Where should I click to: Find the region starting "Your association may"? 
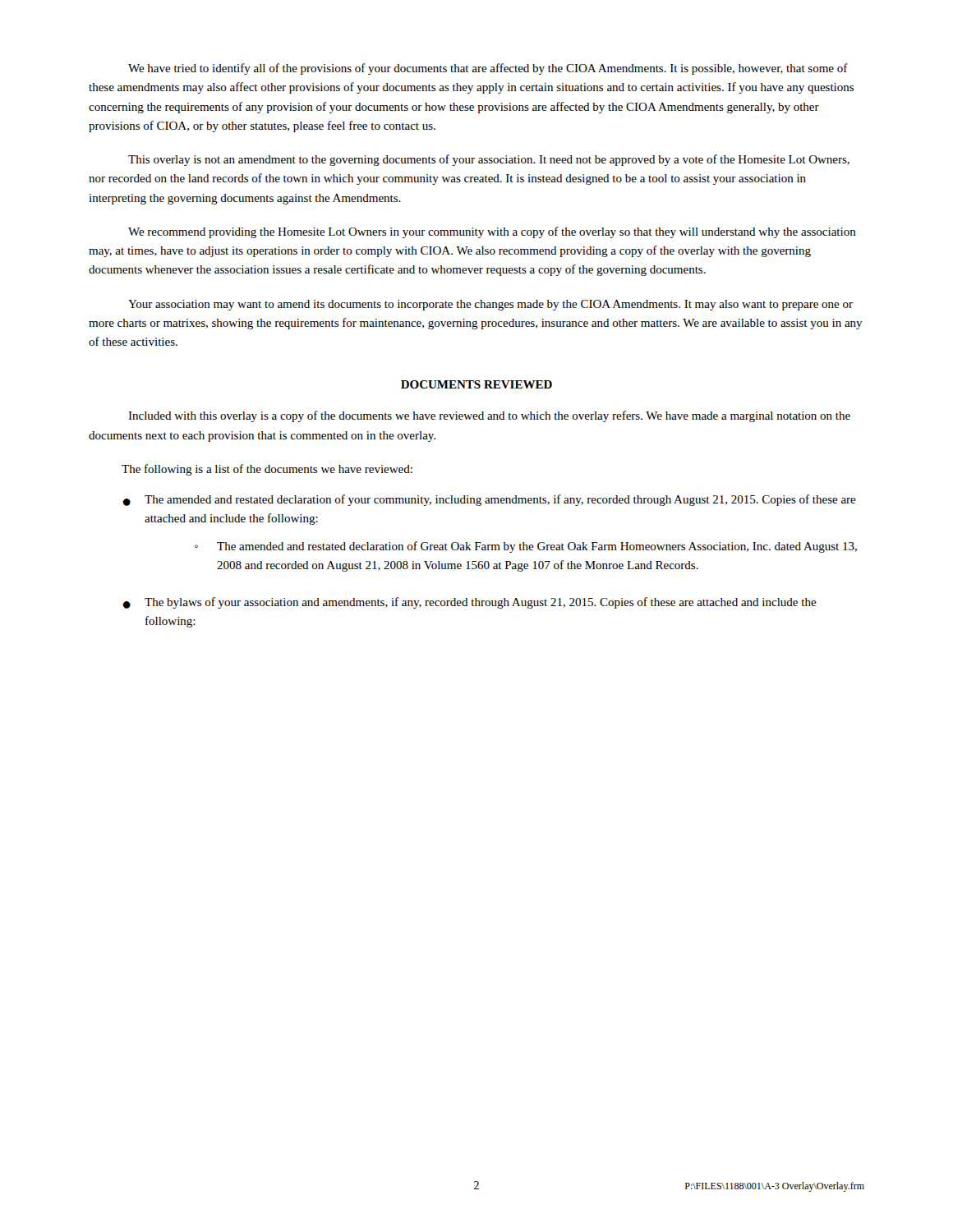point(475,323)
